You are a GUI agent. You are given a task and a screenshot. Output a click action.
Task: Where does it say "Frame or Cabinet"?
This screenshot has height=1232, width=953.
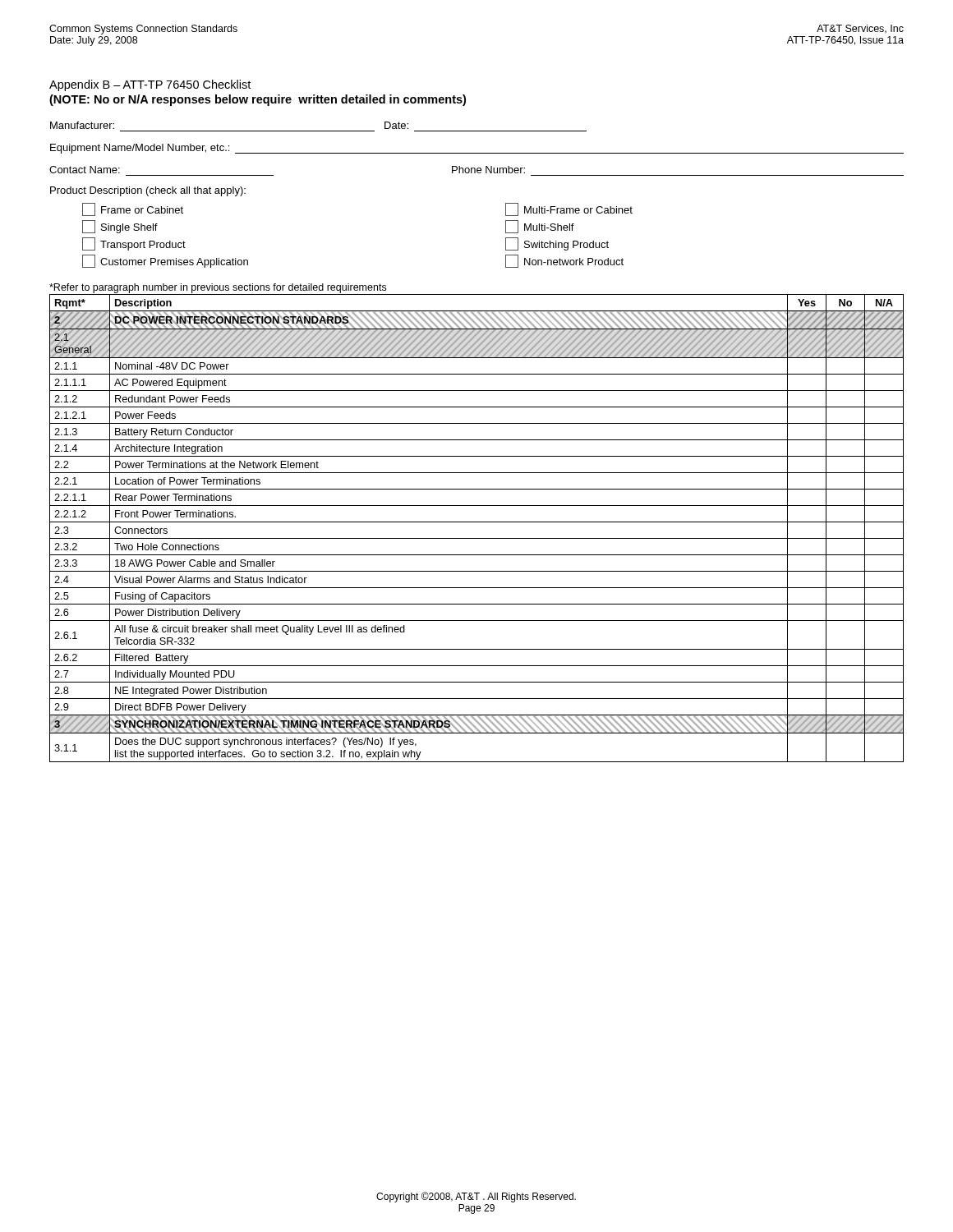point(133,209)
